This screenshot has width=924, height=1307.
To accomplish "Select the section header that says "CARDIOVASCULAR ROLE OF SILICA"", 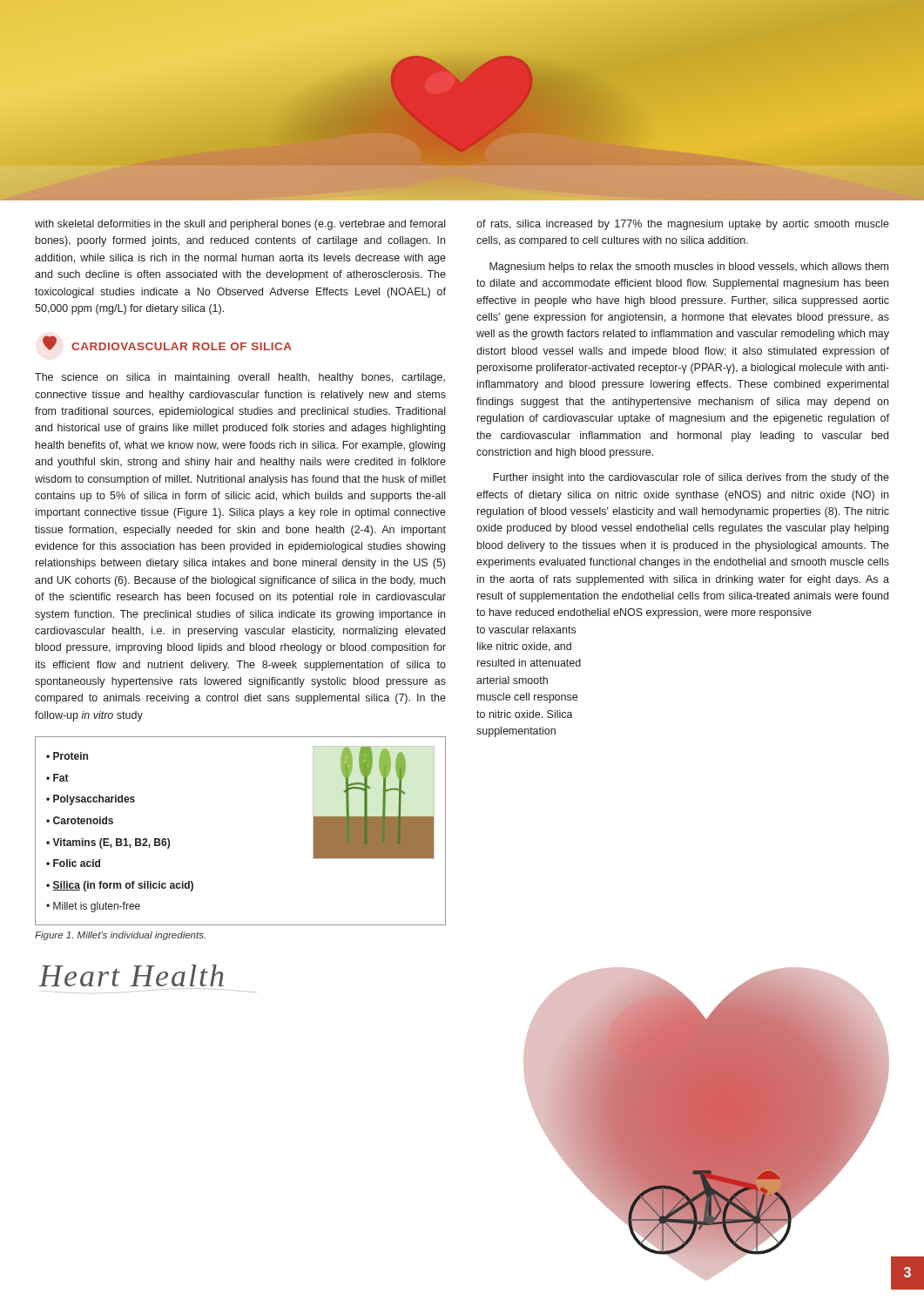I will (x=164, y=346).
